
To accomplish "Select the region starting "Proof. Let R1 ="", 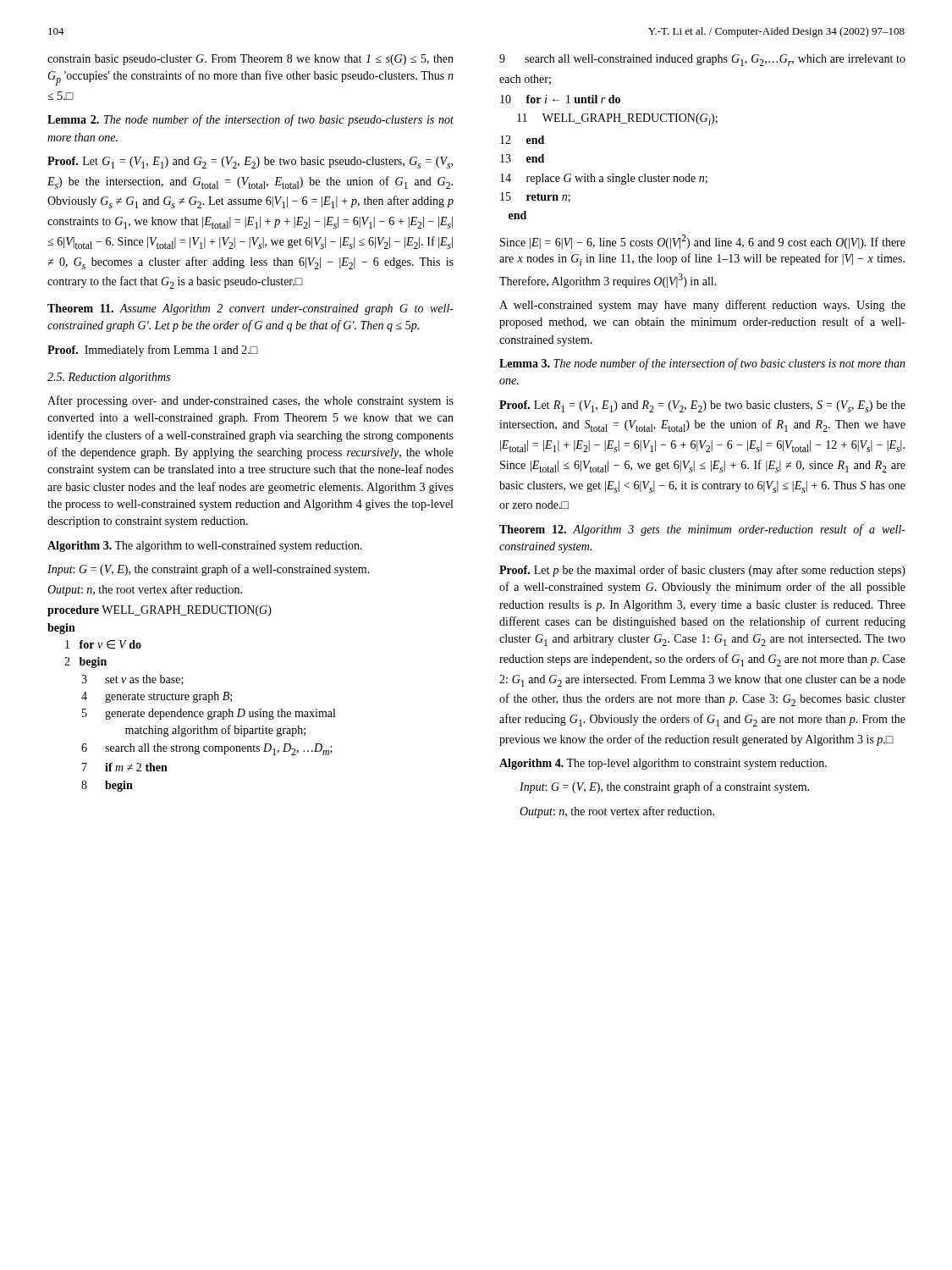I will 702,456.
